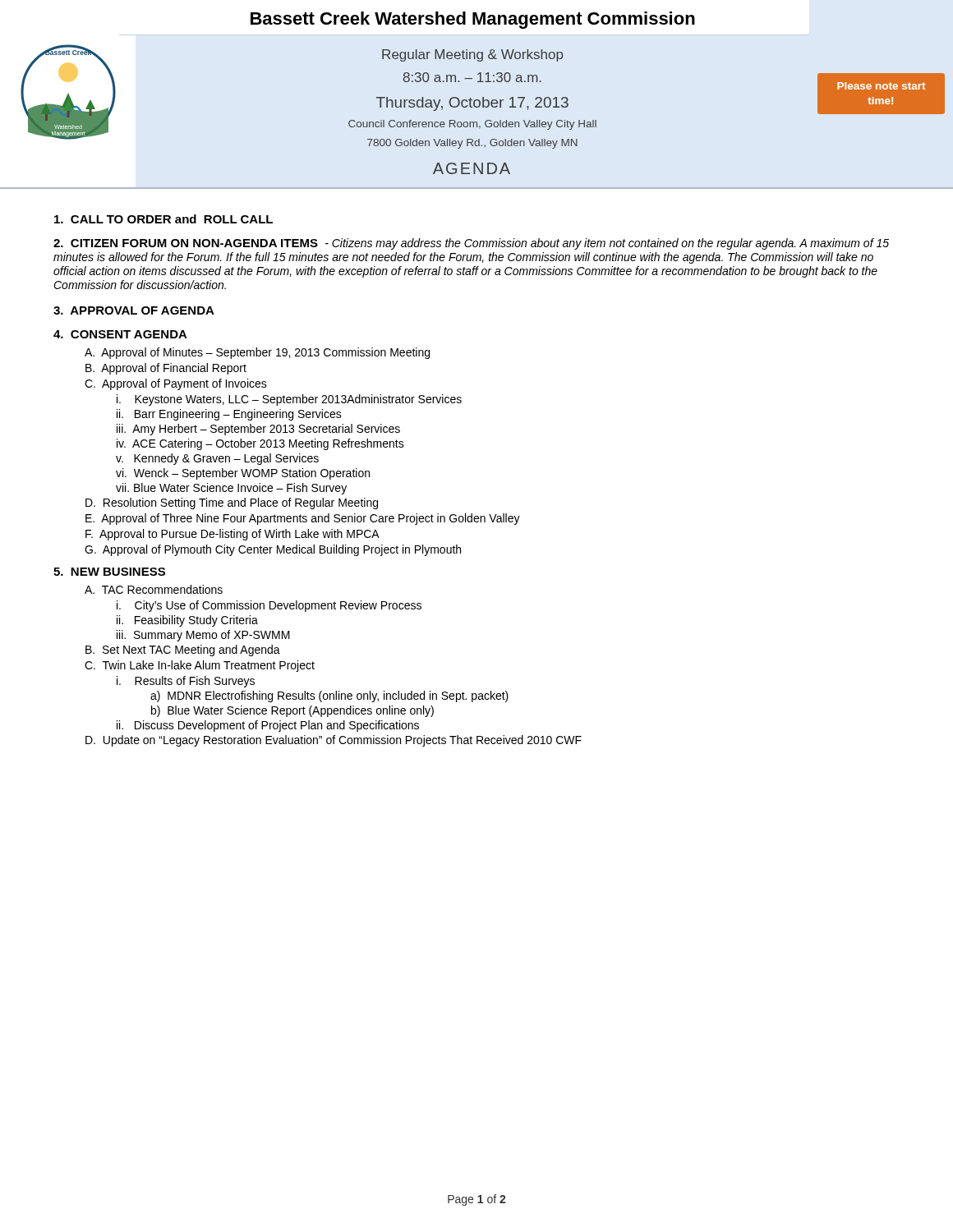
Task: Locate the passage starting "i. Keystone Waters,"
Action: [289, 399]
